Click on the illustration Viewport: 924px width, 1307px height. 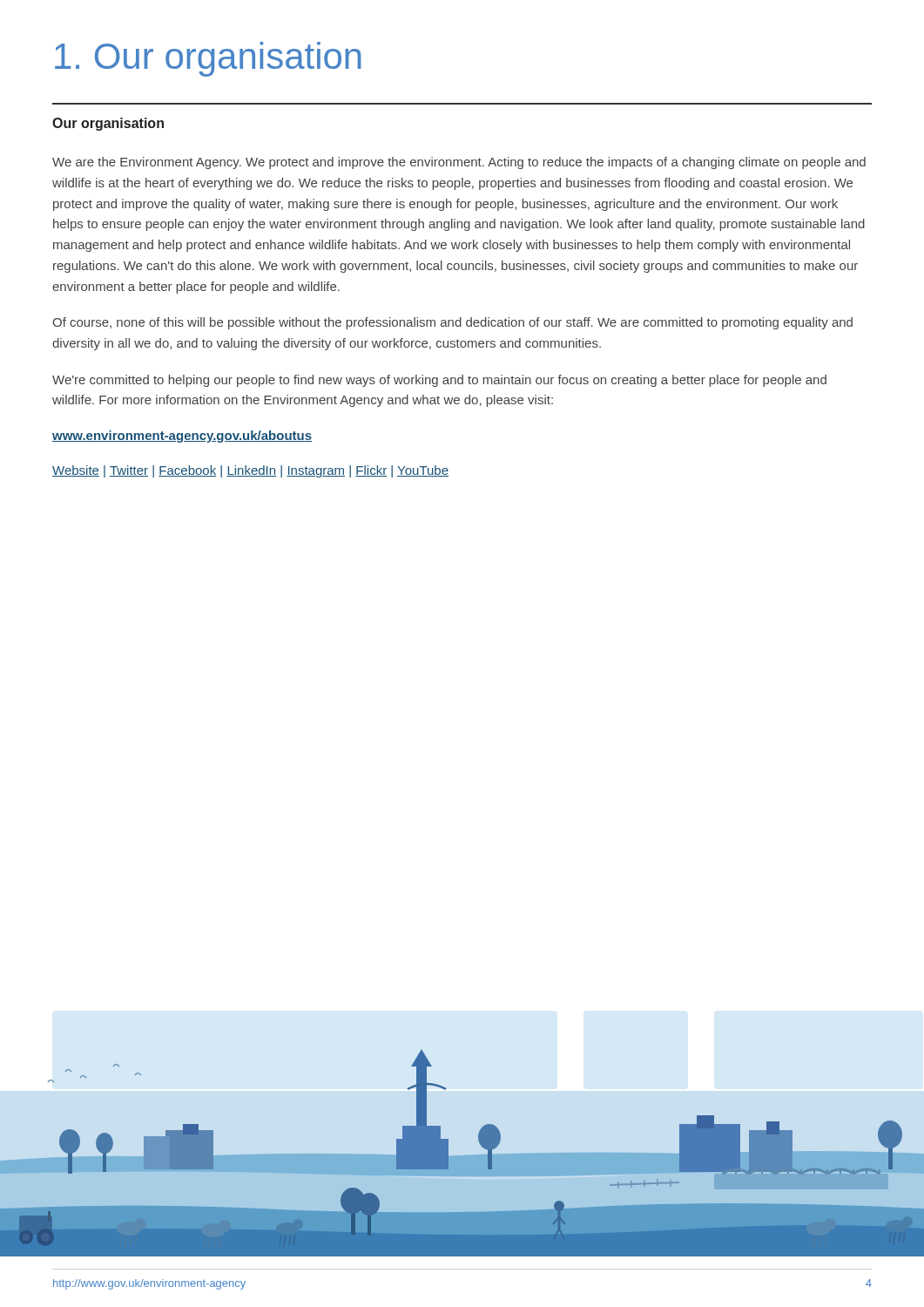pos(462,1126)
